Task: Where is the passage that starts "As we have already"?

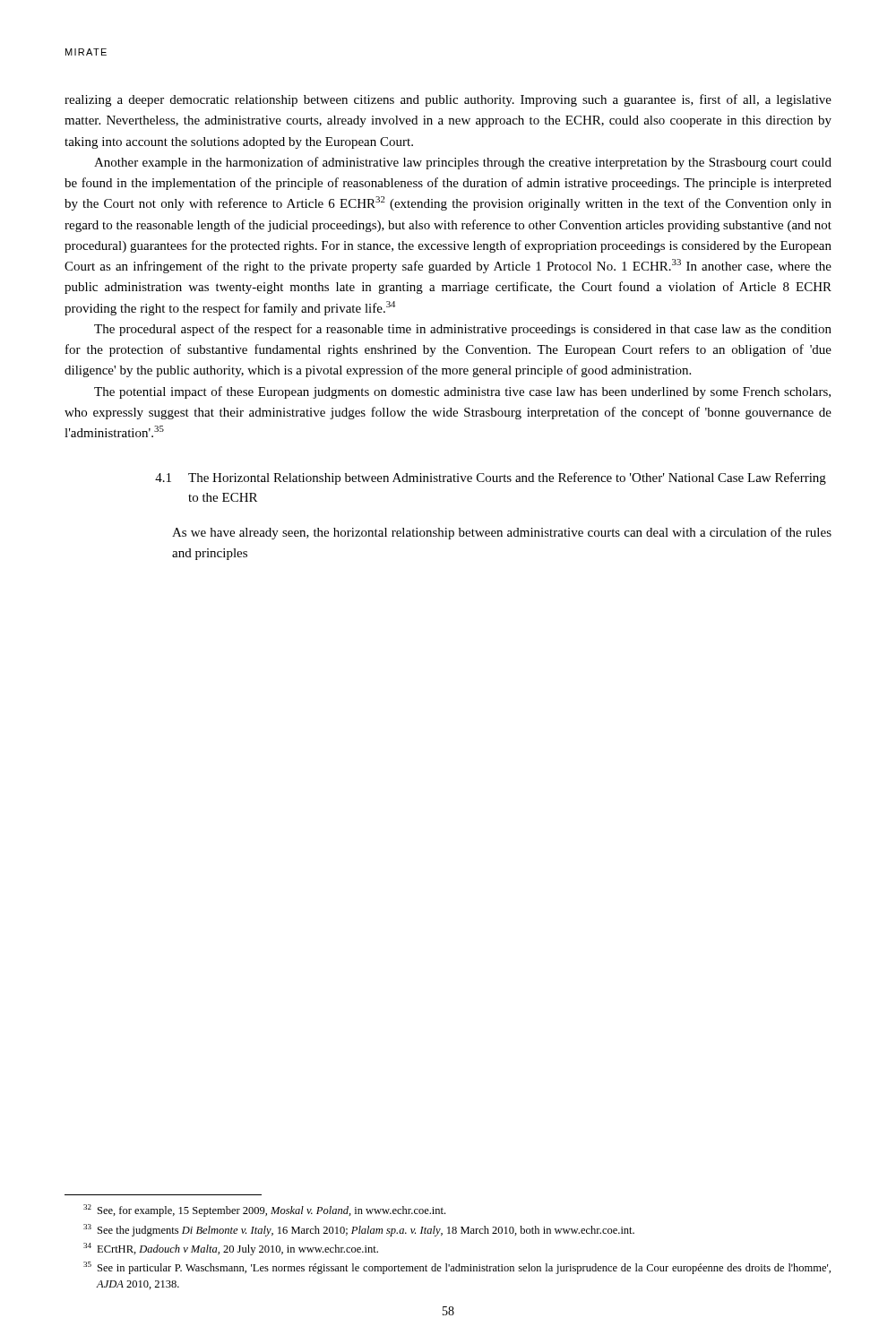Action: [502, 543]
